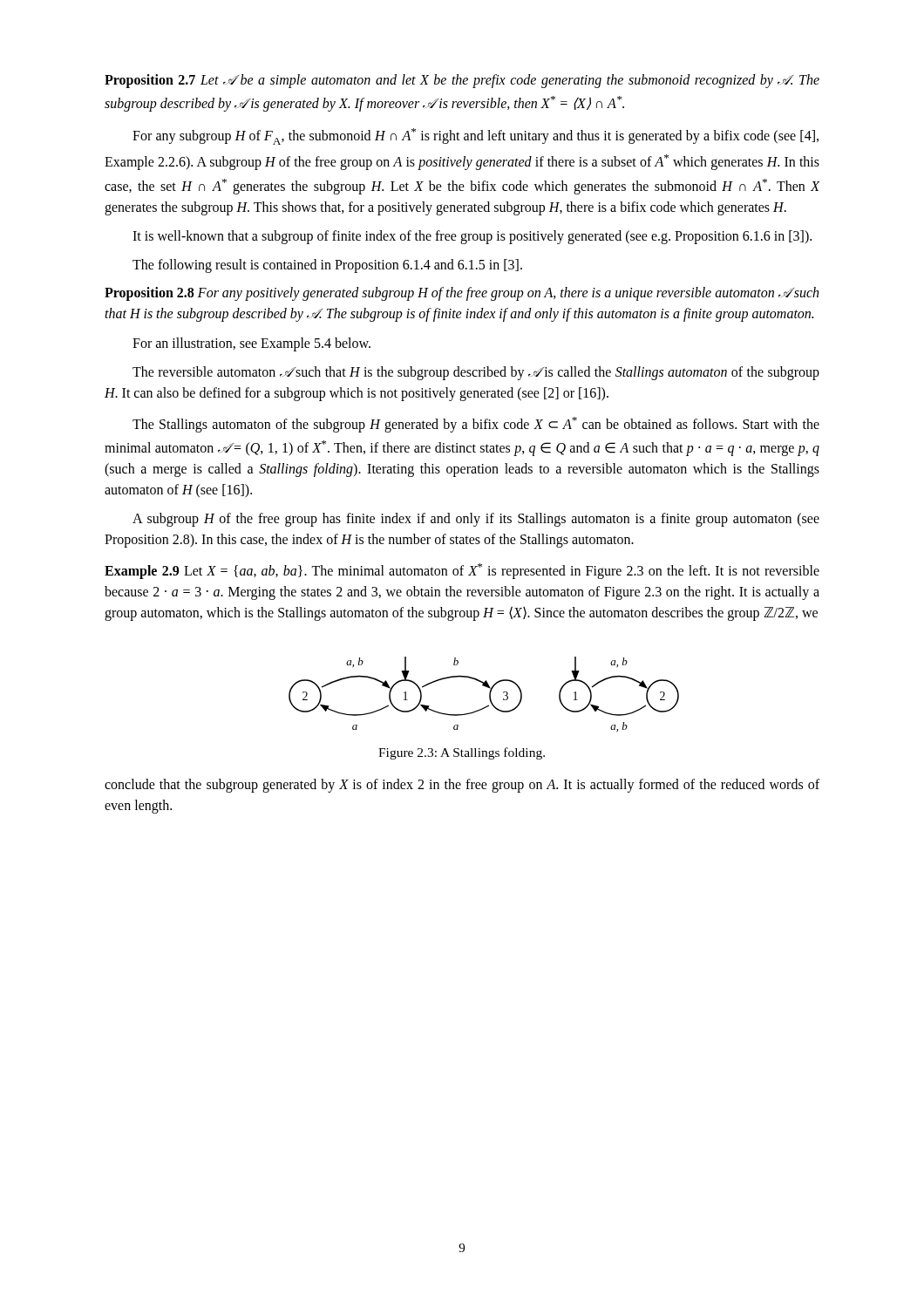924x1308 pixels.
Task: Point to the block beginning "The following result is contained in Proposition 6.1.4"
Action: pos(328,264)
